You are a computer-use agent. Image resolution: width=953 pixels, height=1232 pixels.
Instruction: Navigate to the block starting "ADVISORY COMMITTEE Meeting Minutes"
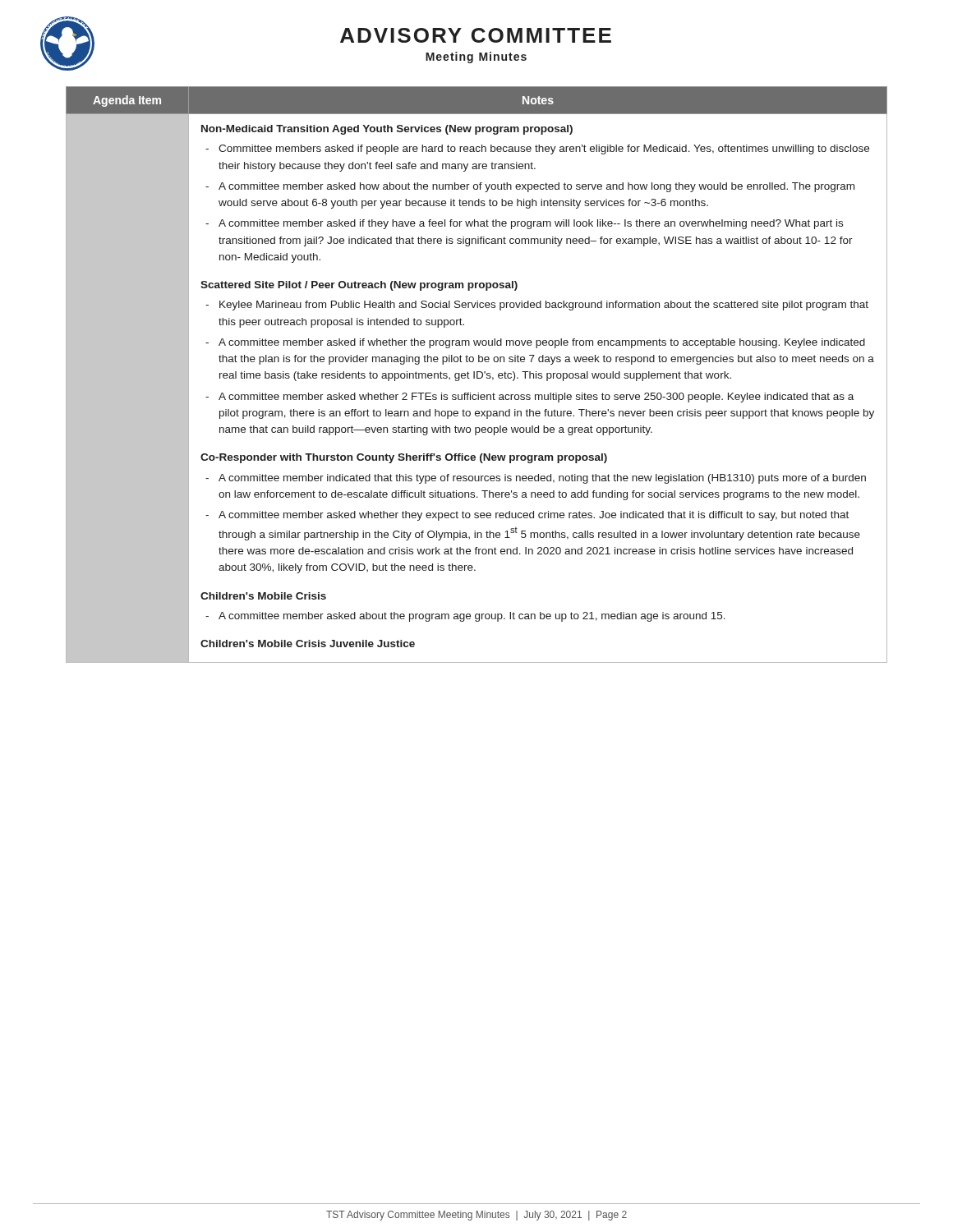click(476, 43)
